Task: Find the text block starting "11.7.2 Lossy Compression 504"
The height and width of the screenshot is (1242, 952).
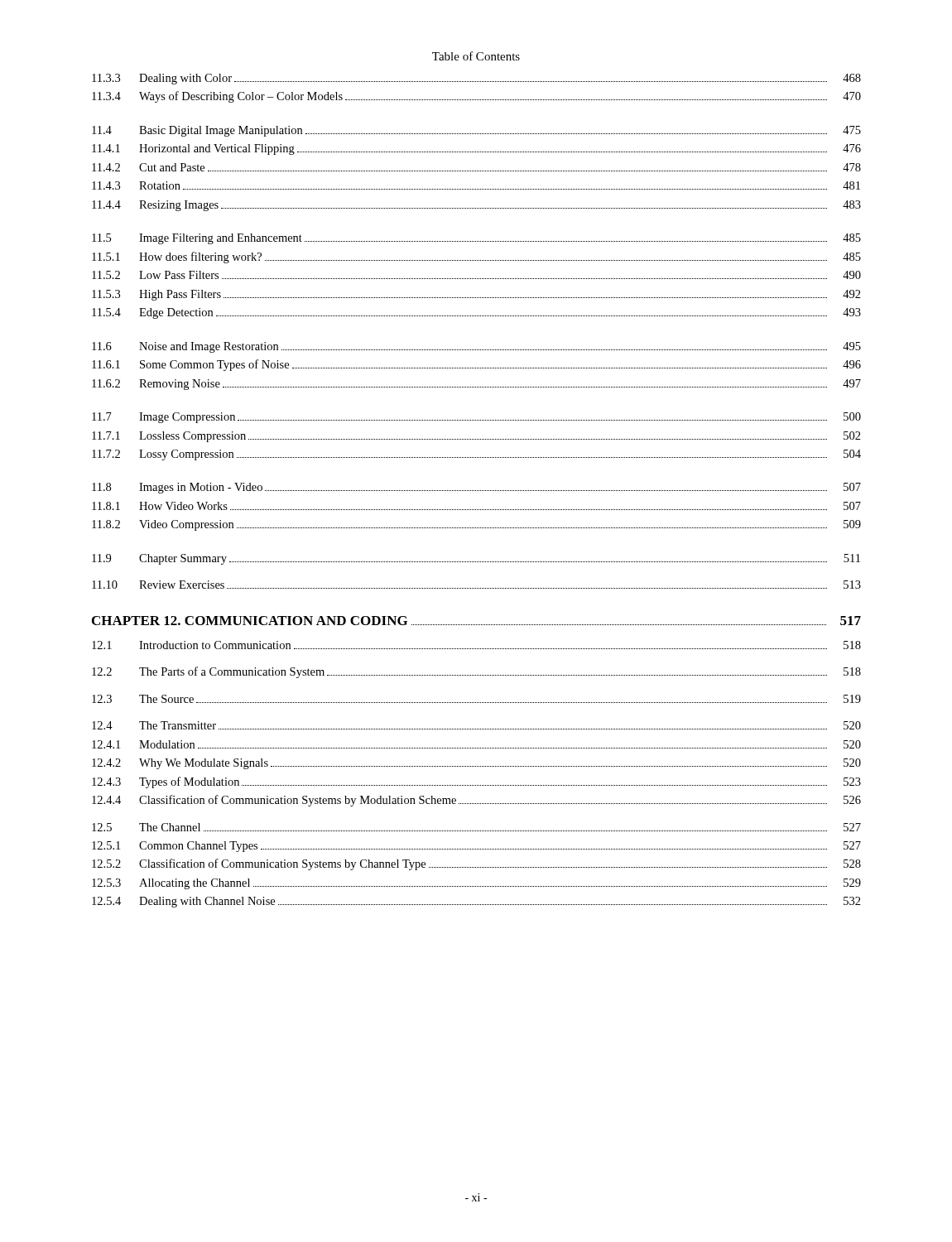Action: pyautogui.click(x=476, y=454)
